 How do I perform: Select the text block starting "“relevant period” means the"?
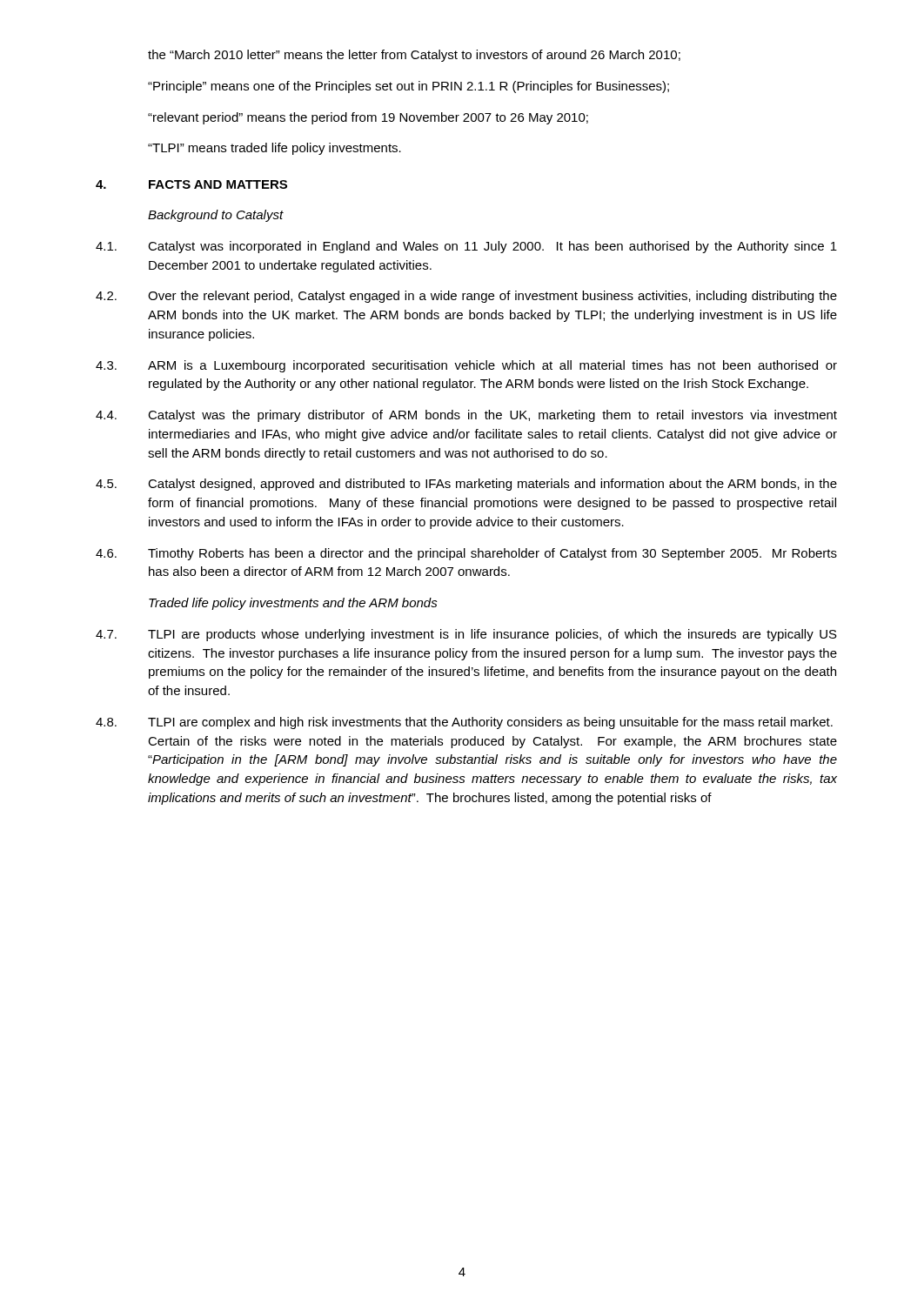(x=368, y=117)
